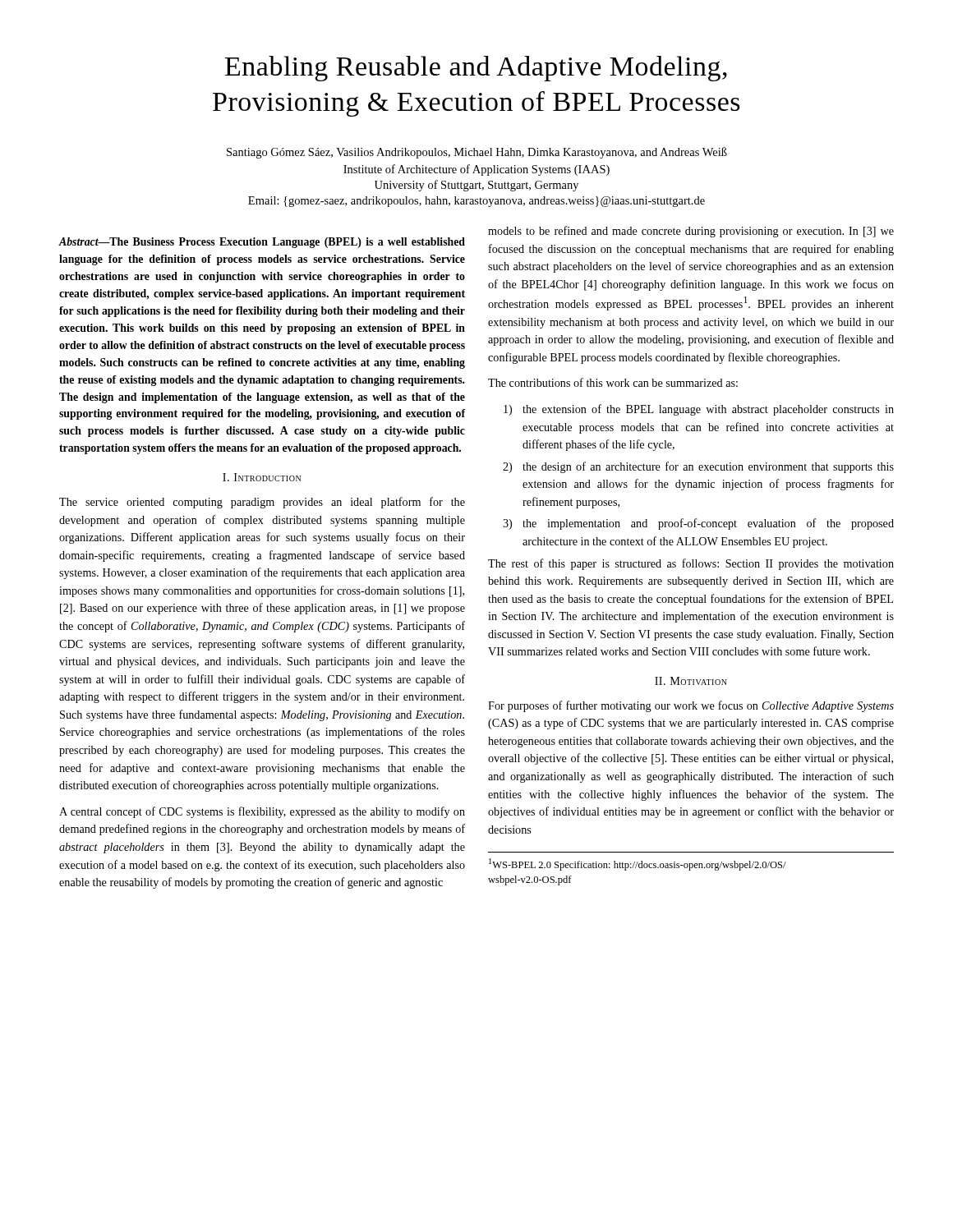
Task: Select the text block with the text "For purposes of further motivating"
Action: pyautogui.click(x=691, y=767)
